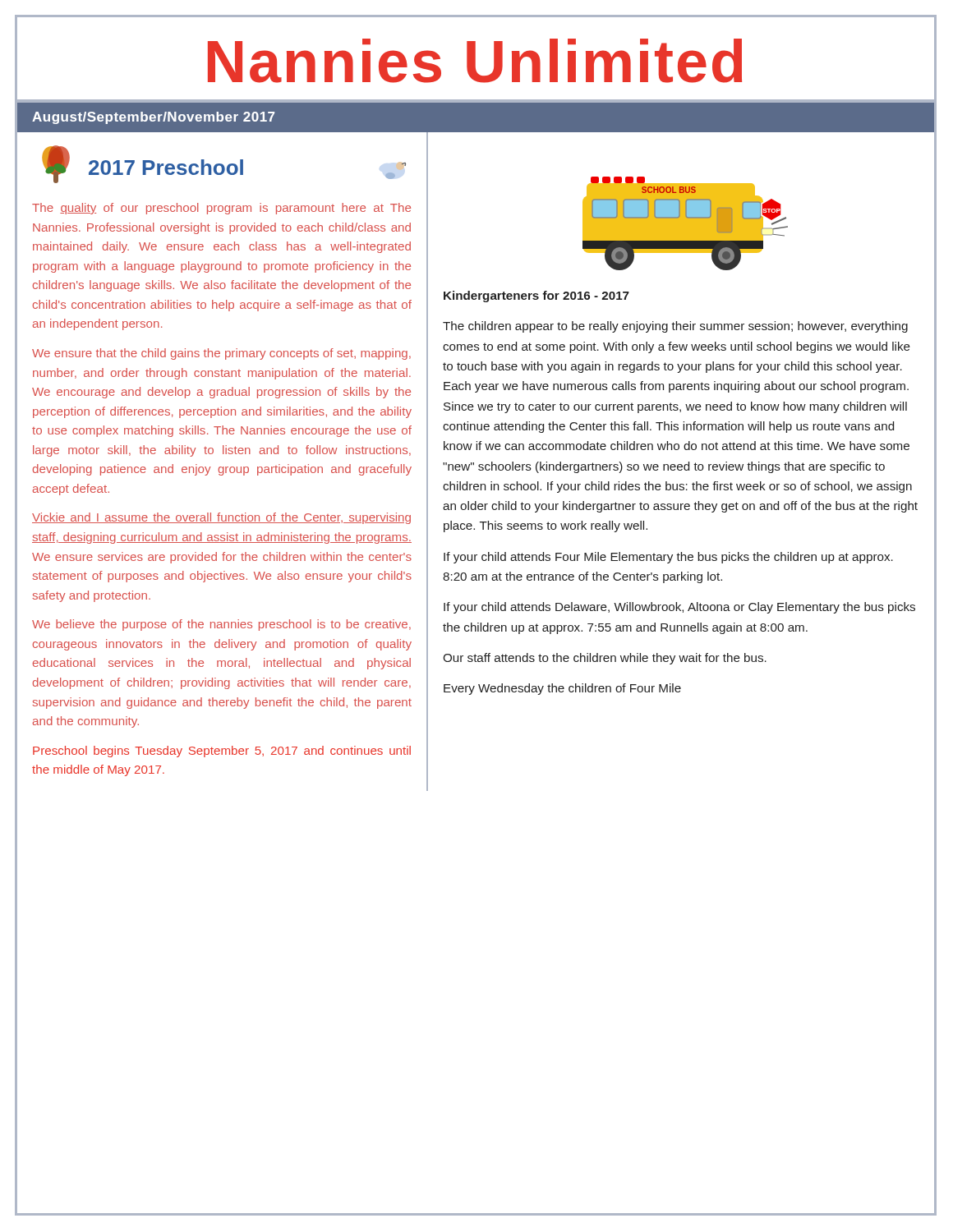Navigate to the block starting "2017 Preschool"

click(222, 168)
